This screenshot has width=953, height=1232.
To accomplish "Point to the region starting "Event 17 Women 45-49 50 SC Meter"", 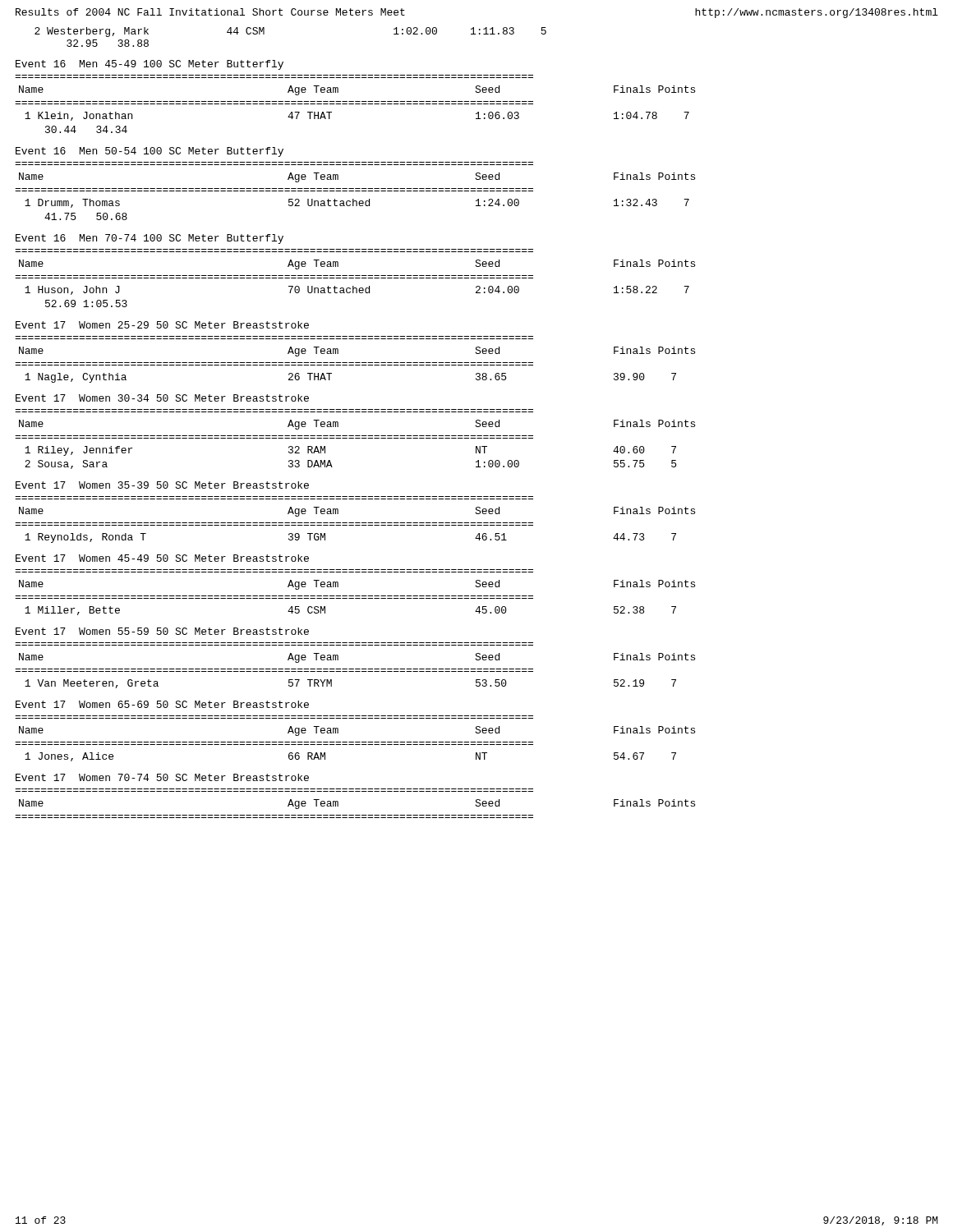I will 162,559.
